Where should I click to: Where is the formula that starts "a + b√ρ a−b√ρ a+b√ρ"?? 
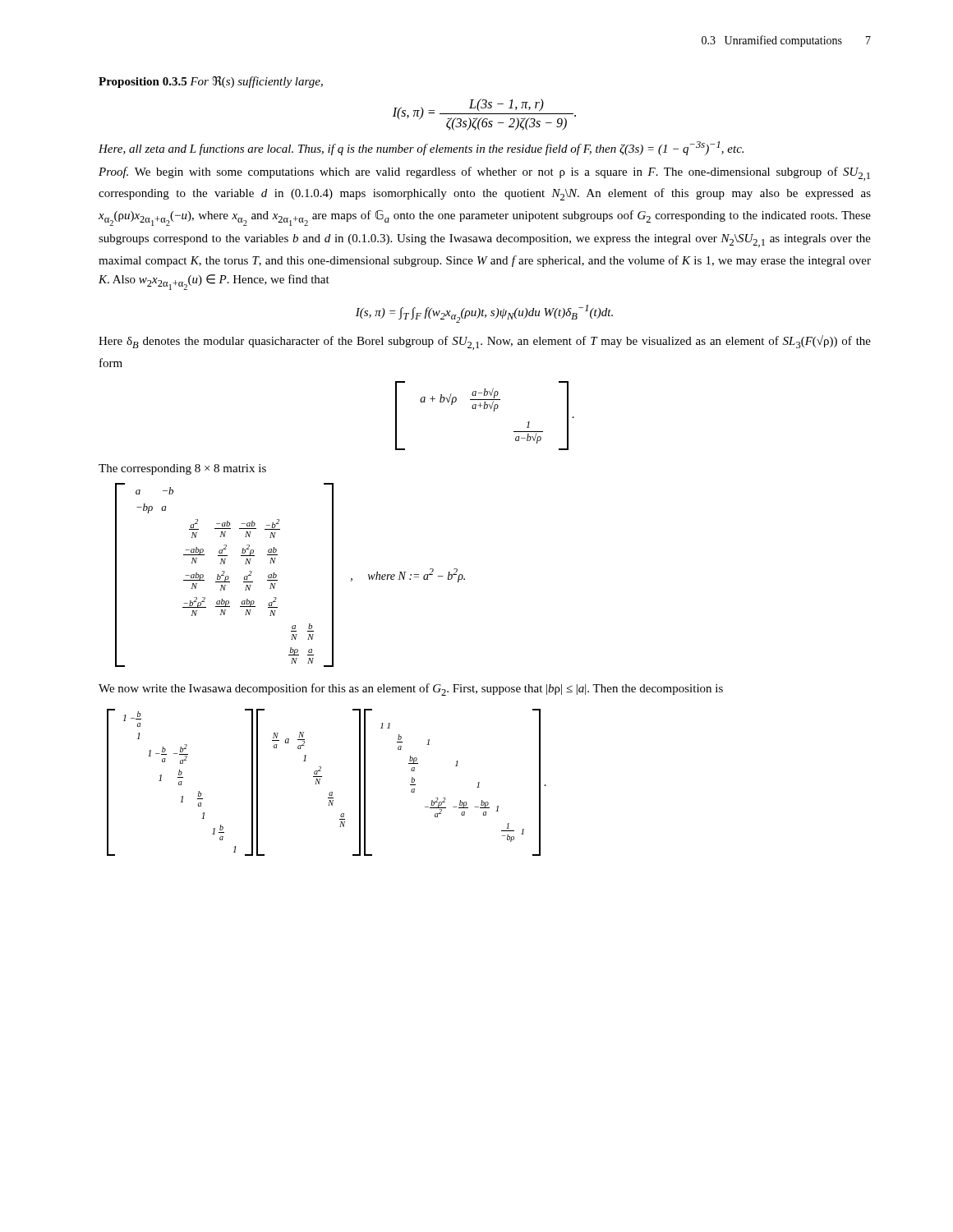coord(485,415)
